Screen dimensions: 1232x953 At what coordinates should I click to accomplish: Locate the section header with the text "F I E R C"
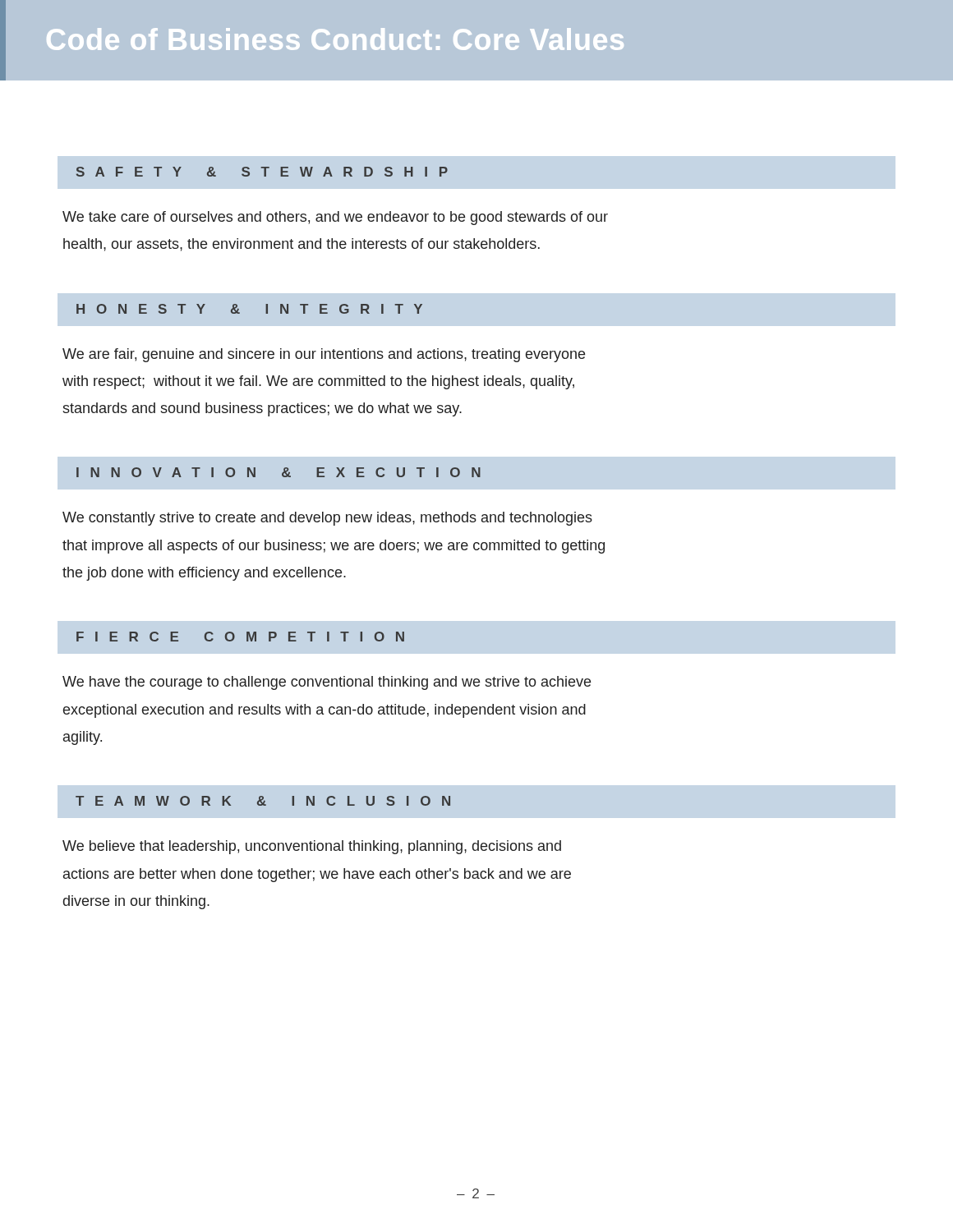pyautogui.click(x=242, y=637)
